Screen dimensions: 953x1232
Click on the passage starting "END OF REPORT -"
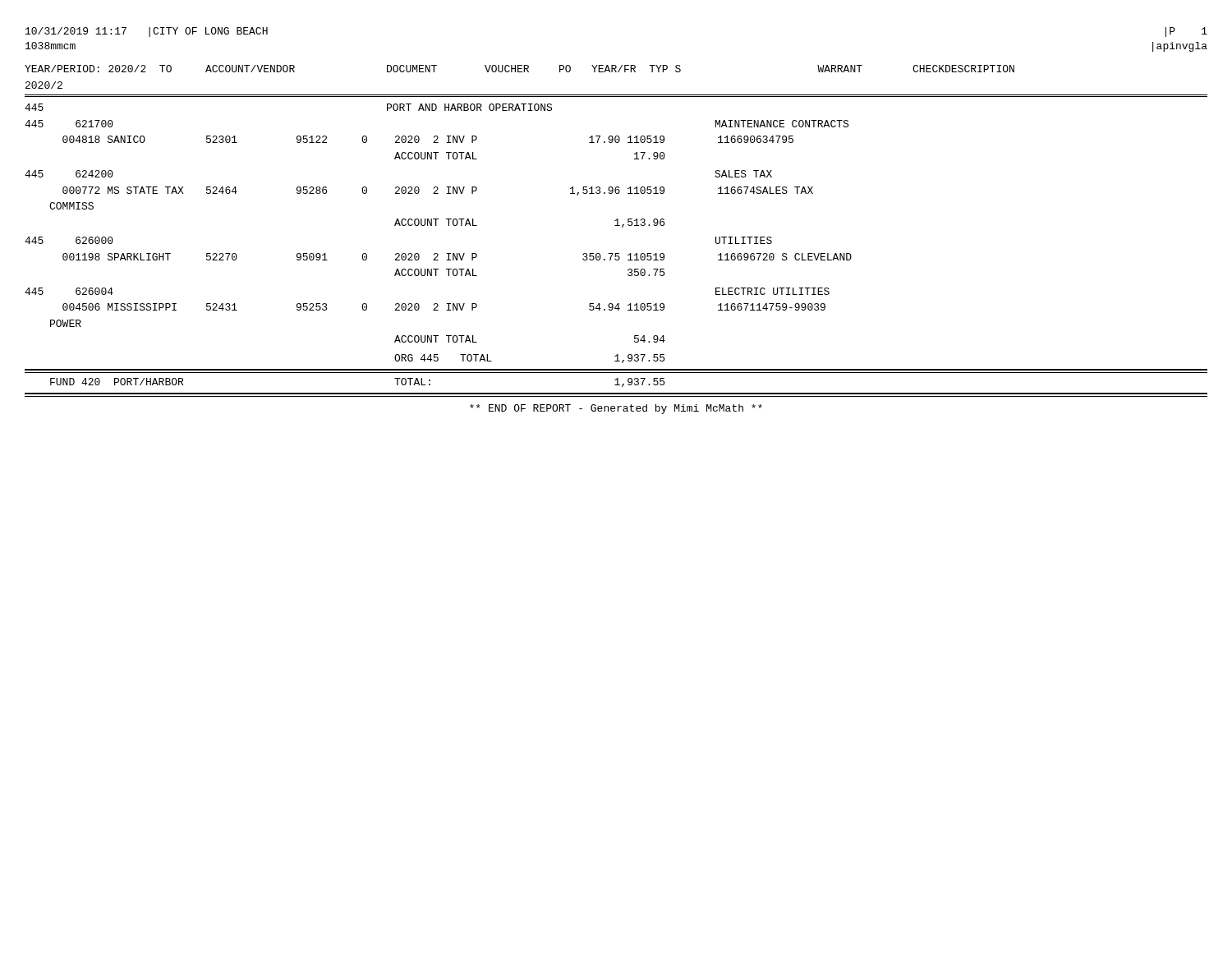click(616, 409)
